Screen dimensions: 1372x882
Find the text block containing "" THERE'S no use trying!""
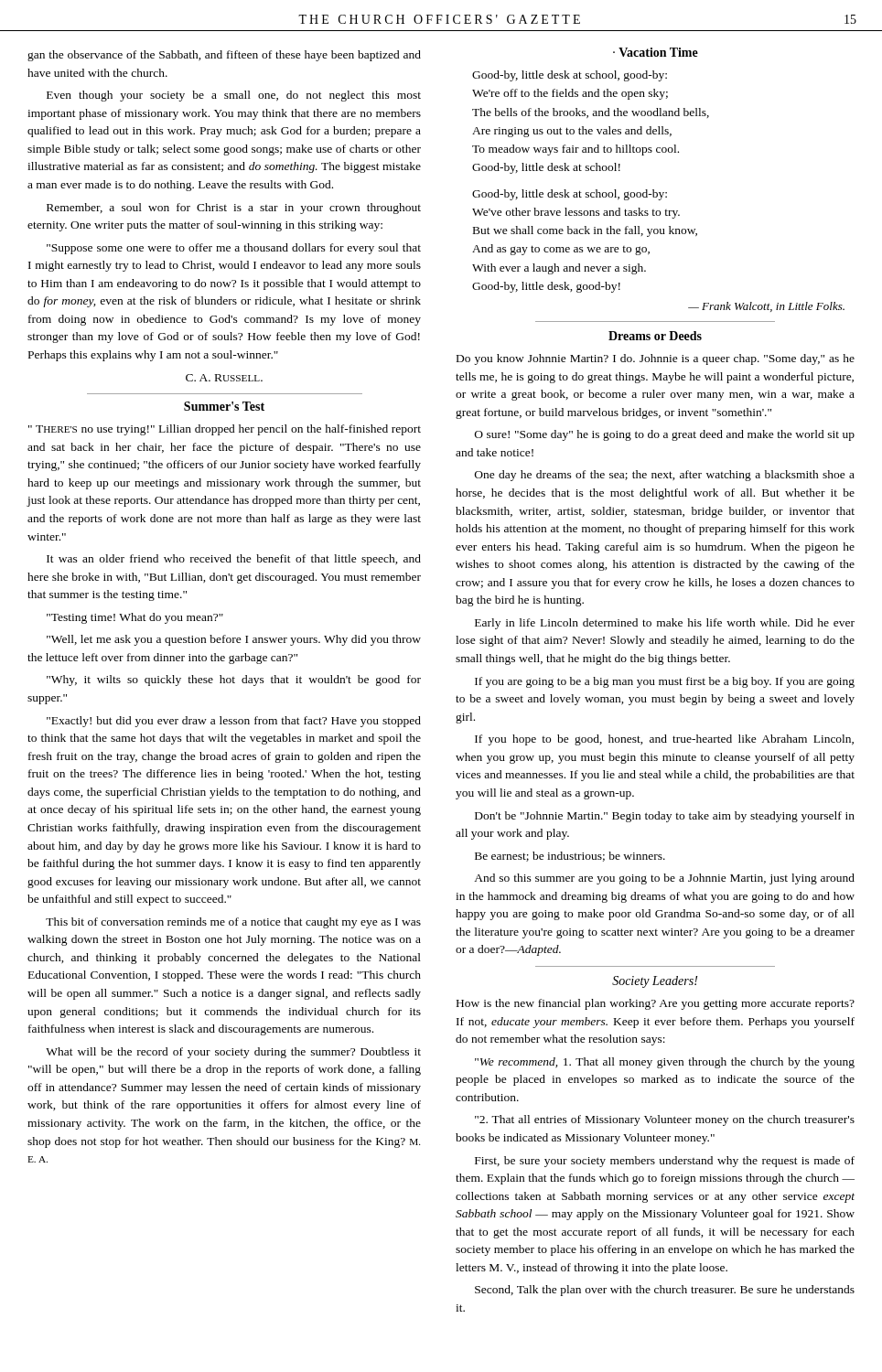(224, 794)
